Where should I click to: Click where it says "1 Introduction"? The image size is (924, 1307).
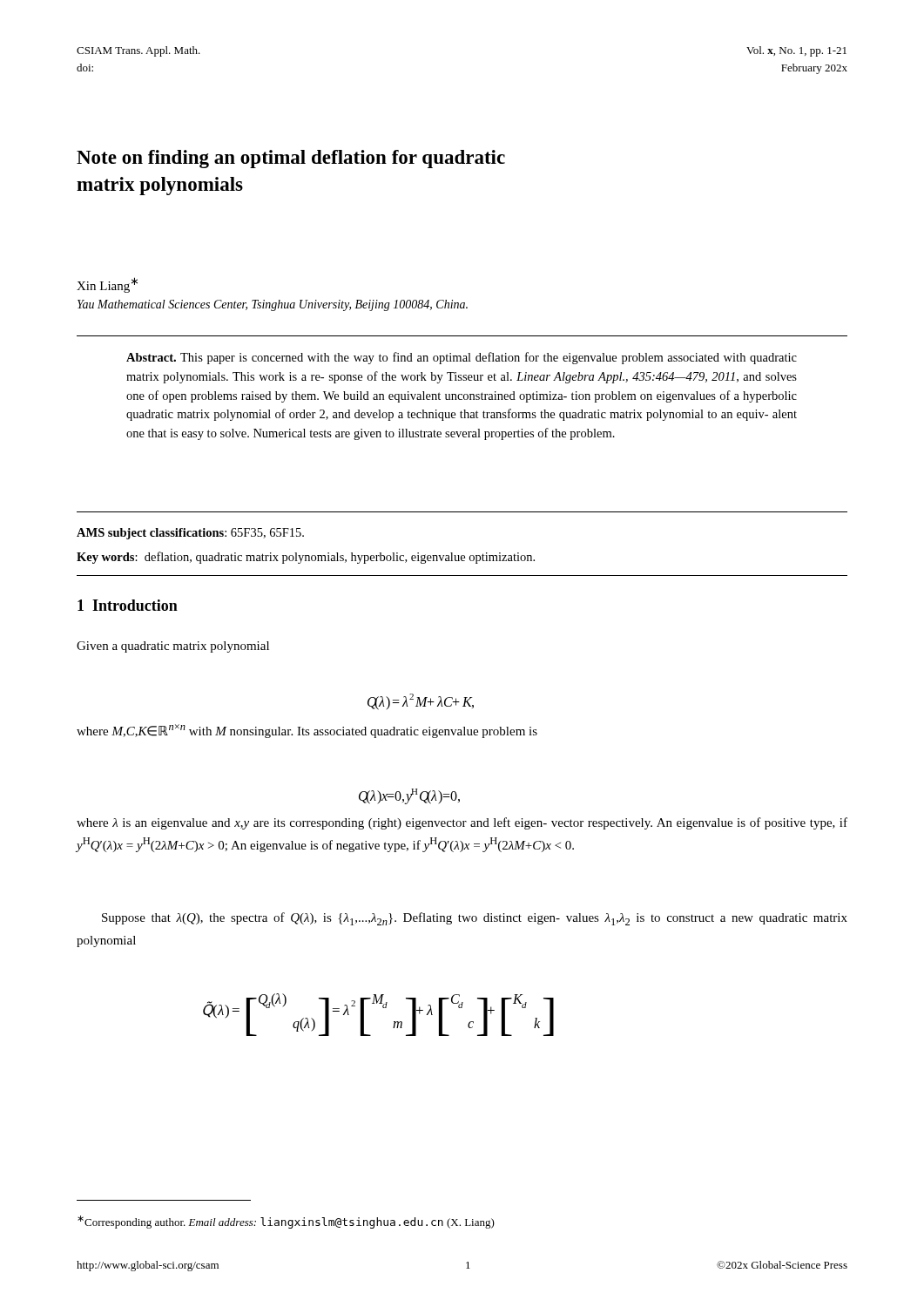coord(127,606)
